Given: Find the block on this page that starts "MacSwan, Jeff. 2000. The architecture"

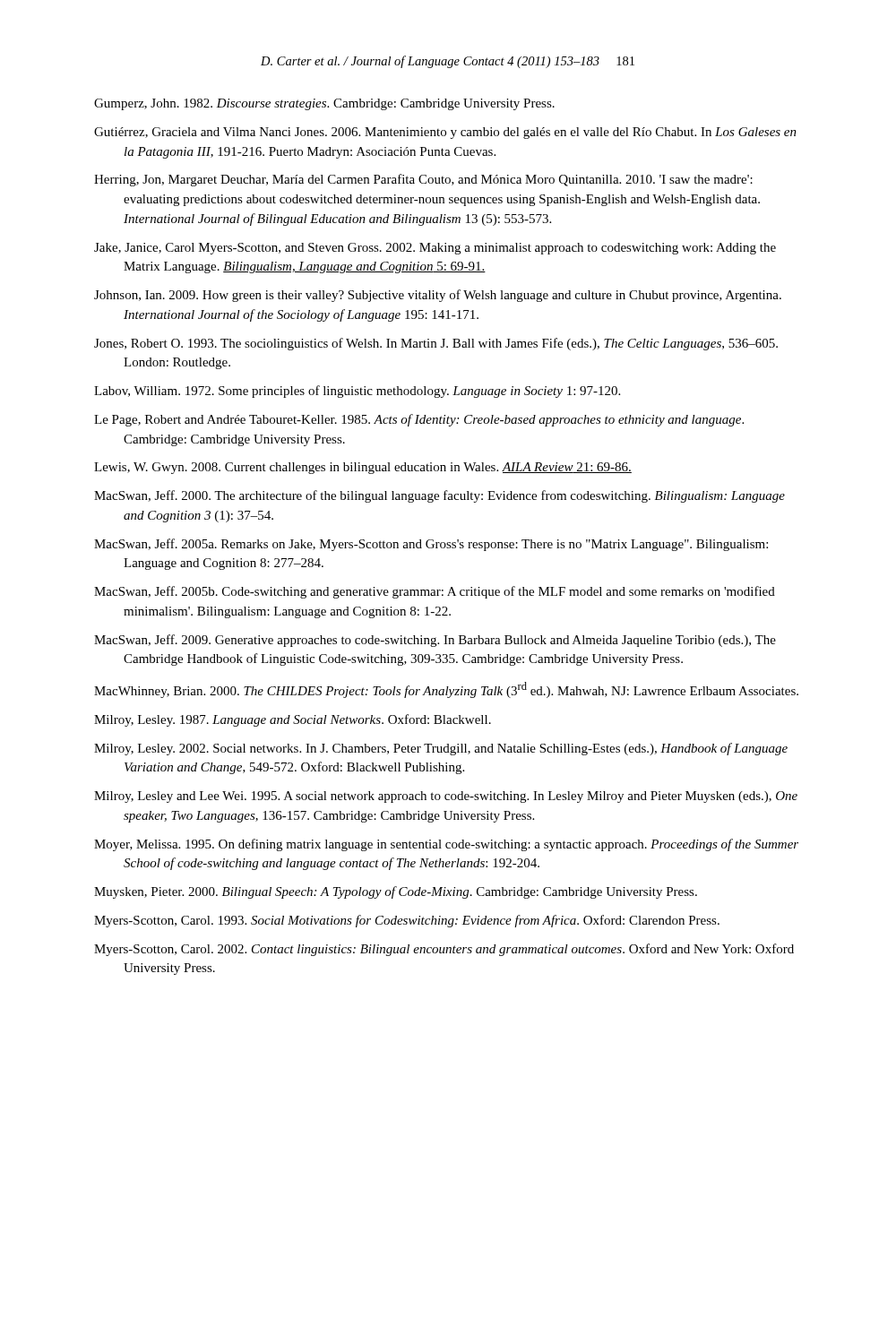Looking at the screenshot, I should (x=439, y=505).
